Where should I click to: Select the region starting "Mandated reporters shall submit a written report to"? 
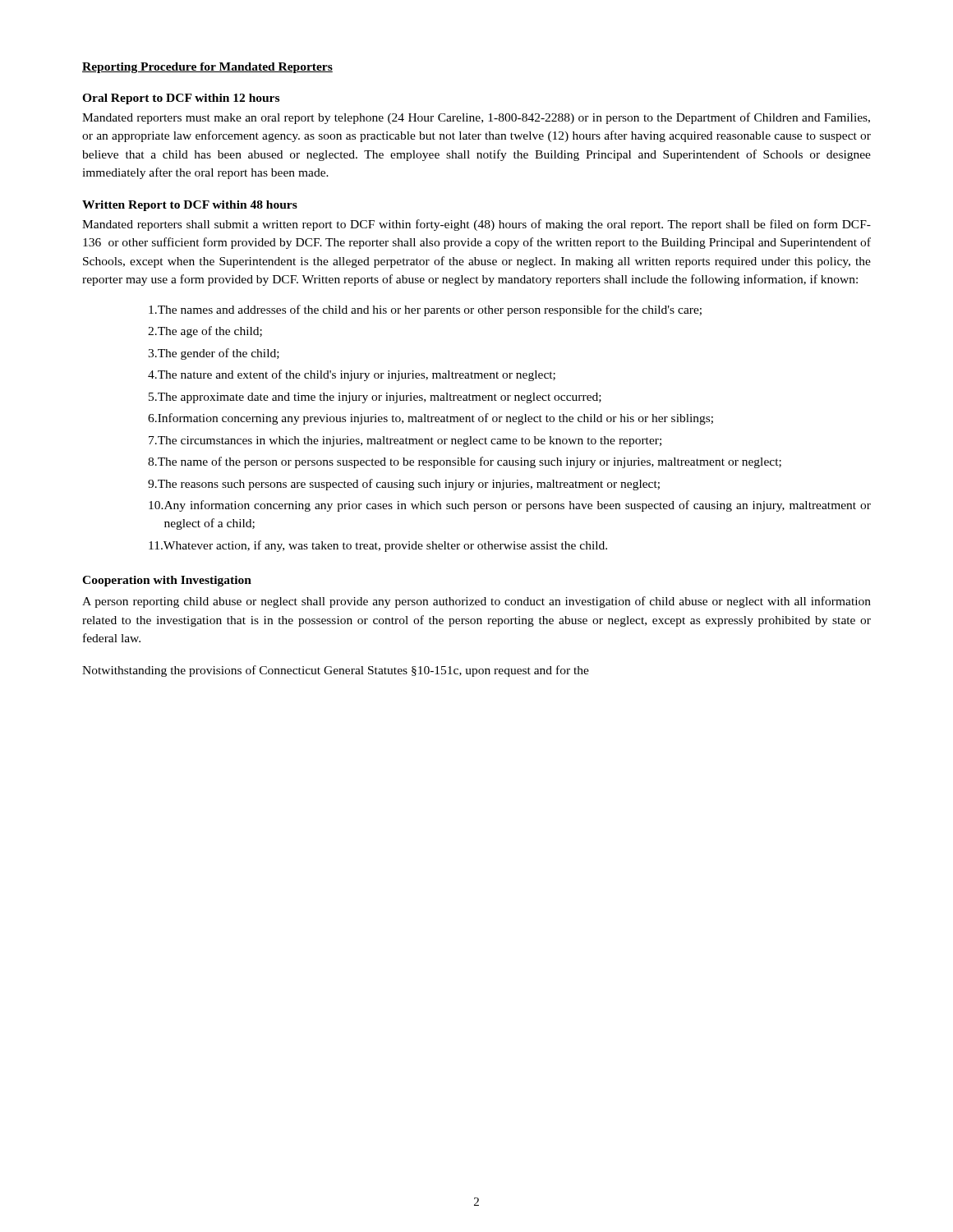476,251
